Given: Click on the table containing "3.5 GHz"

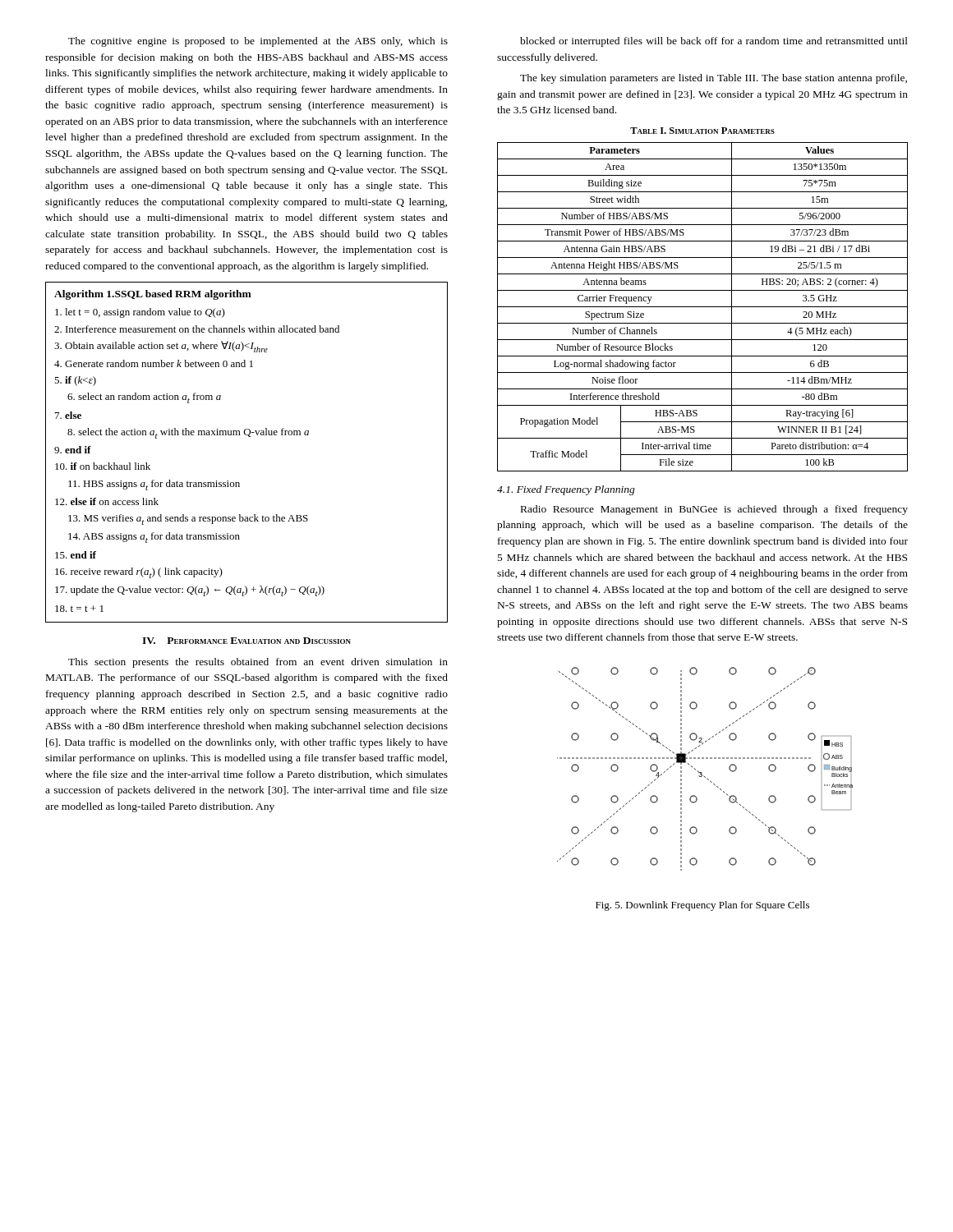Looking at the screenshot, I should 702,307.
